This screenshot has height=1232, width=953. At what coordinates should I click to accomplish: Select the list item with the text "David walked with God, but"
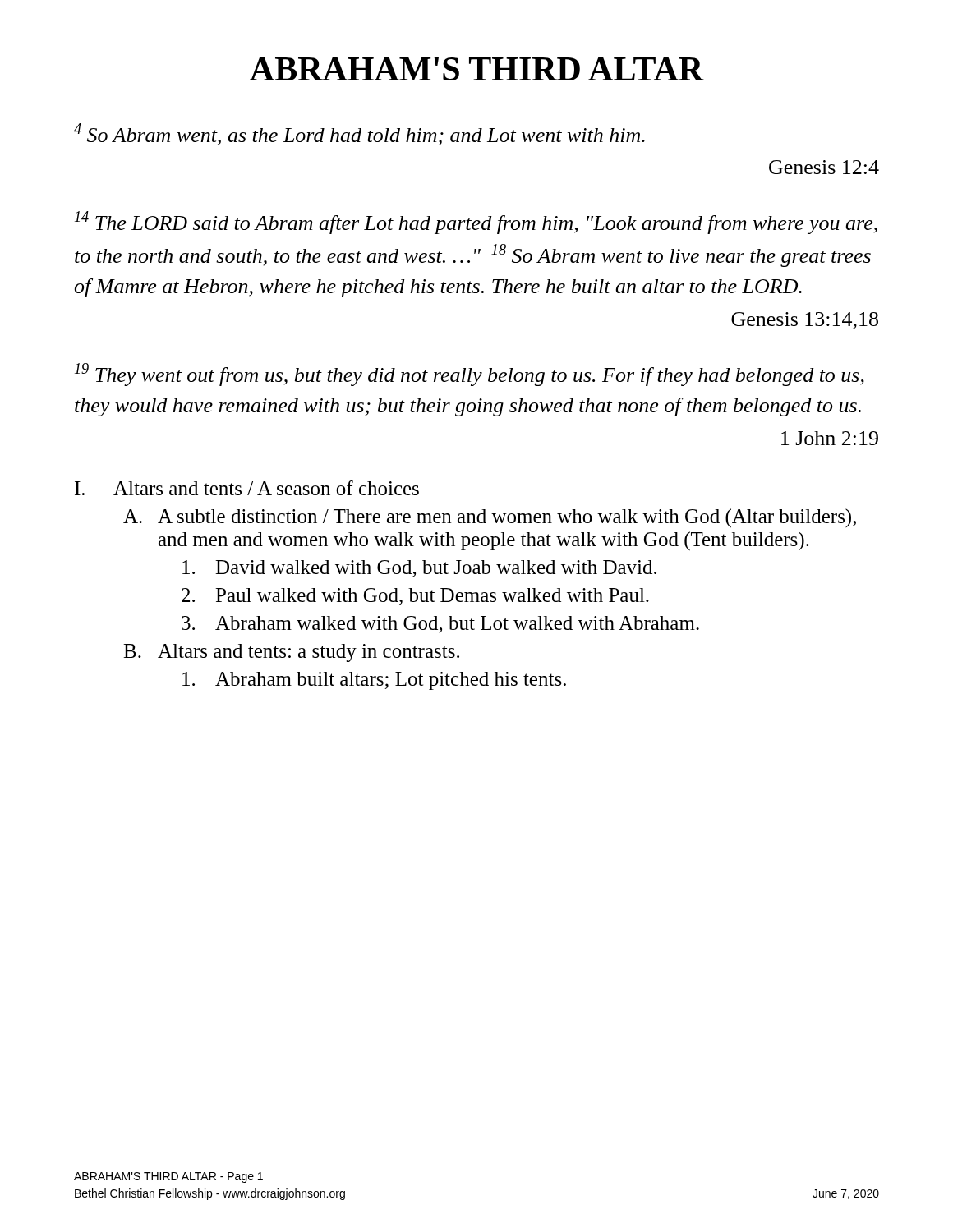pos(419,567)
